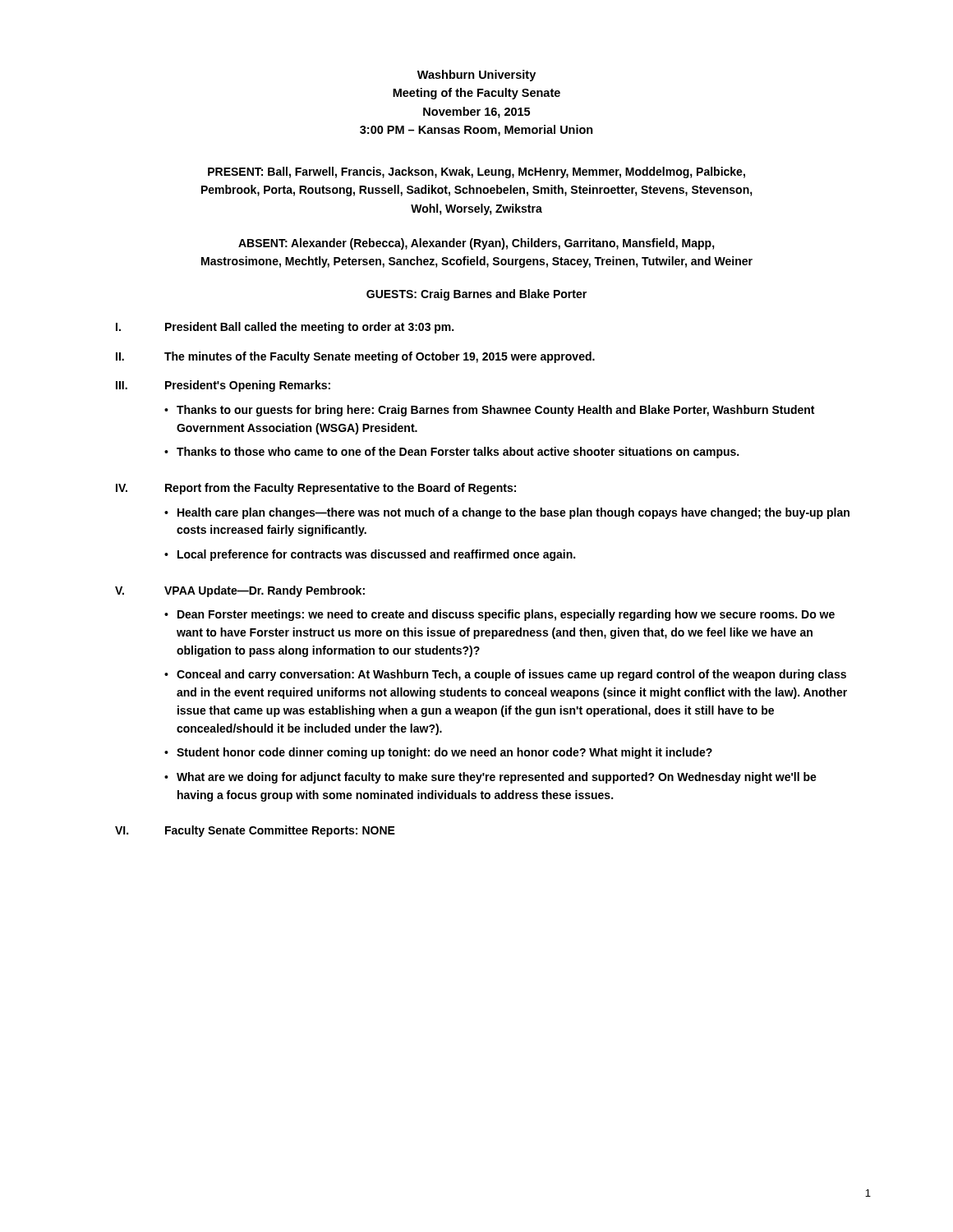Locate the title that opens with "Washburn University Meeting of the Faculty Senate"
The width and height of the screenshot is (953, 1232).
click(x=476, y=103)
